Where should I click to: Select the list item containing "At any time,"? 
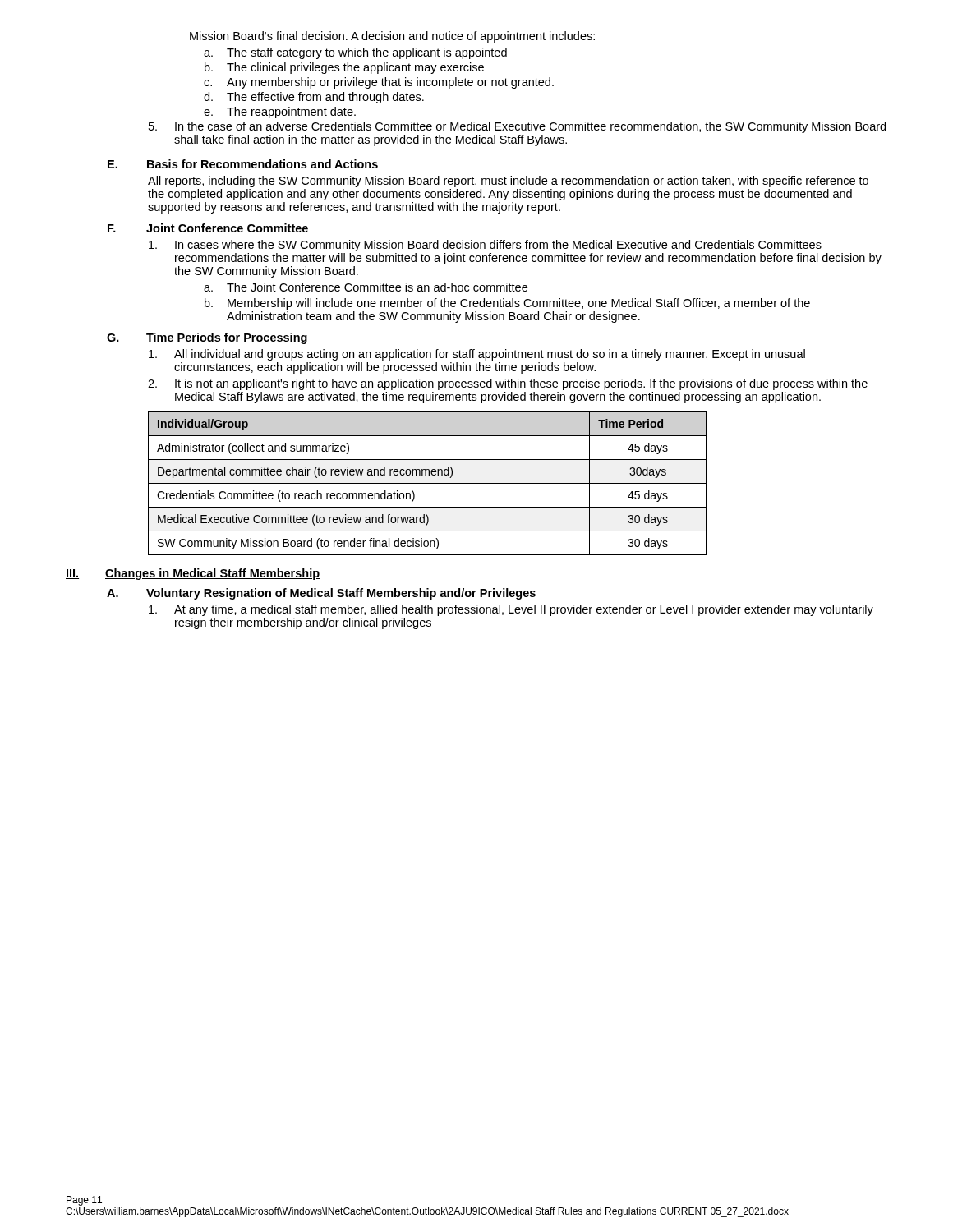coord(518,616)
